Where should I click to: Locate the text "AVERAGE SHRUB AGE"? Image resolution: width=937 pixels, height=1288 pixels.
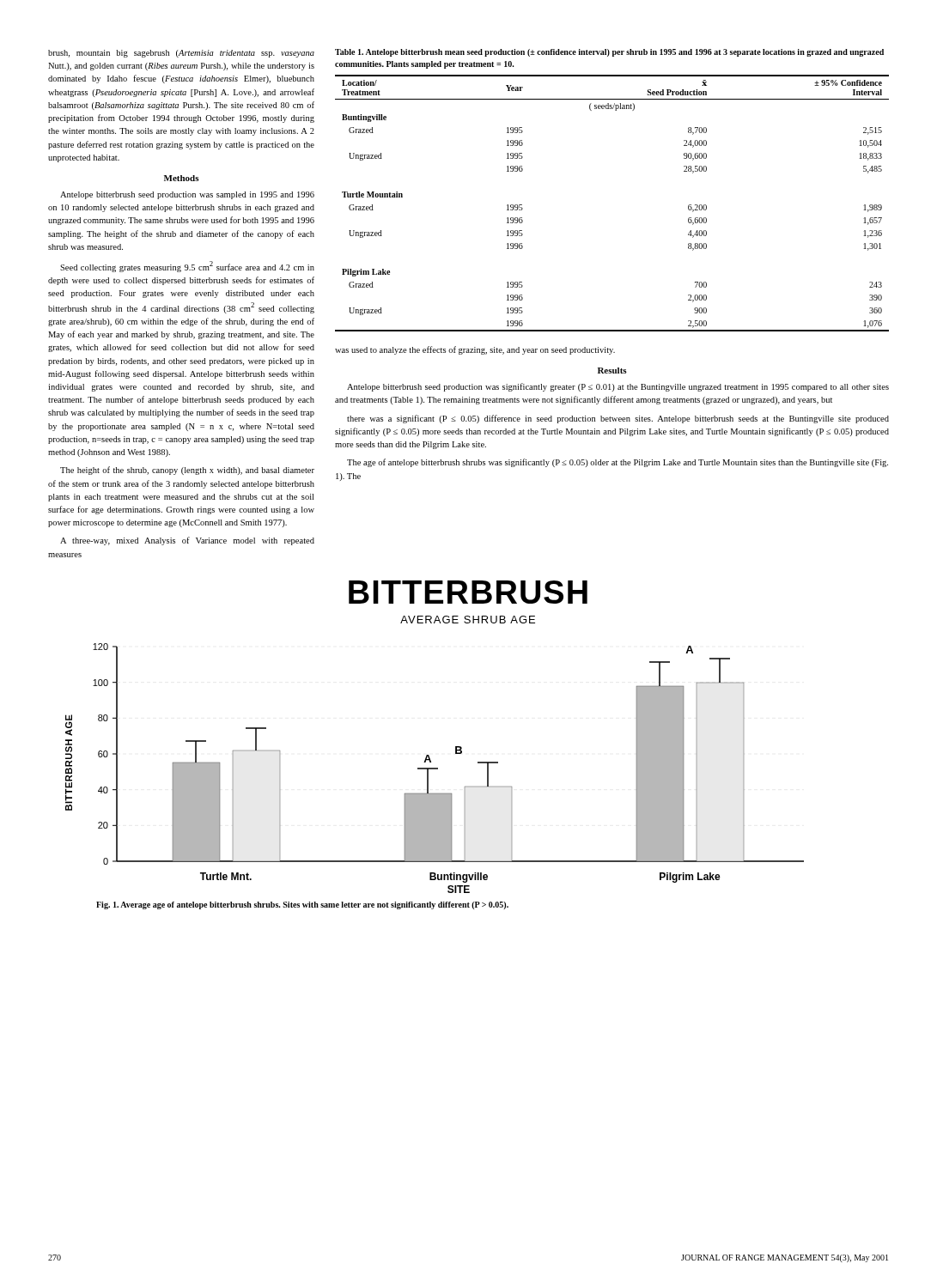pyautogui.click(x=468, y=619)
